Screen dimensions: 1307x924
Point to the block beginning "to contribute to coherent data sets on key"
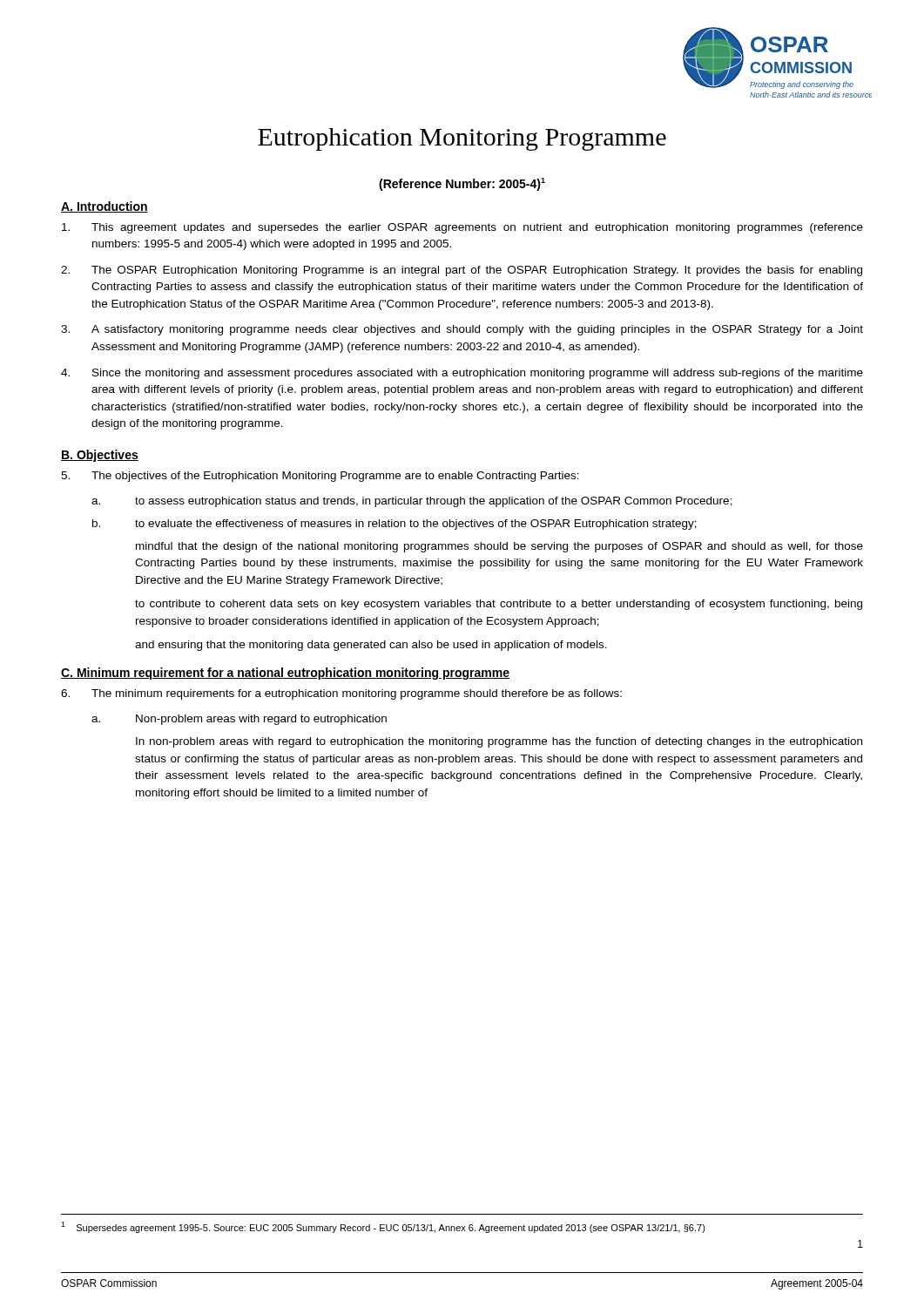(499, 612)
